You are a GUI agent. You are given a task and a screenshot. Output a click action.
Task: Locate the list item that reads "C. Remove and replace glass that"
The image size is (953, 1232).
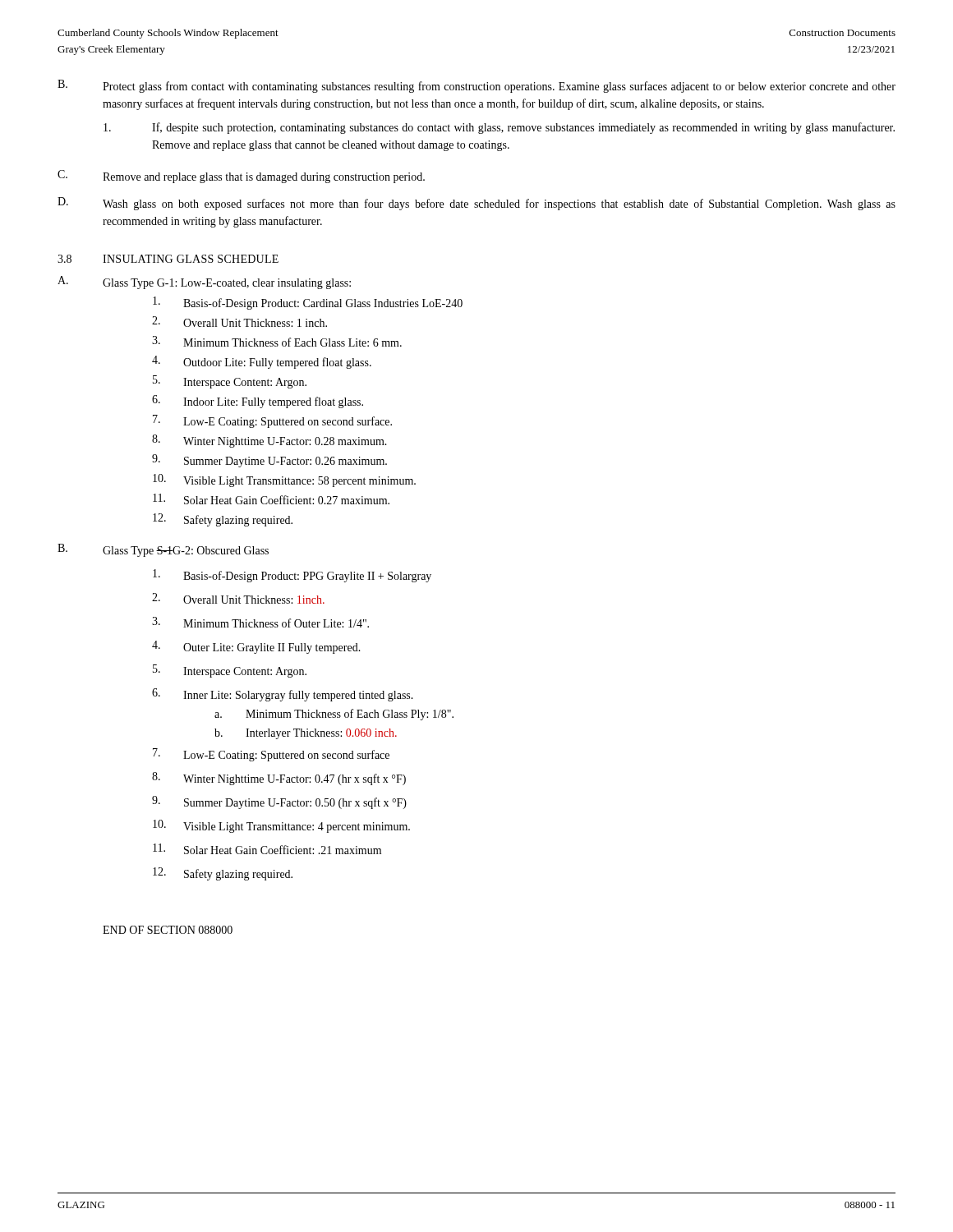pos(241,177)
